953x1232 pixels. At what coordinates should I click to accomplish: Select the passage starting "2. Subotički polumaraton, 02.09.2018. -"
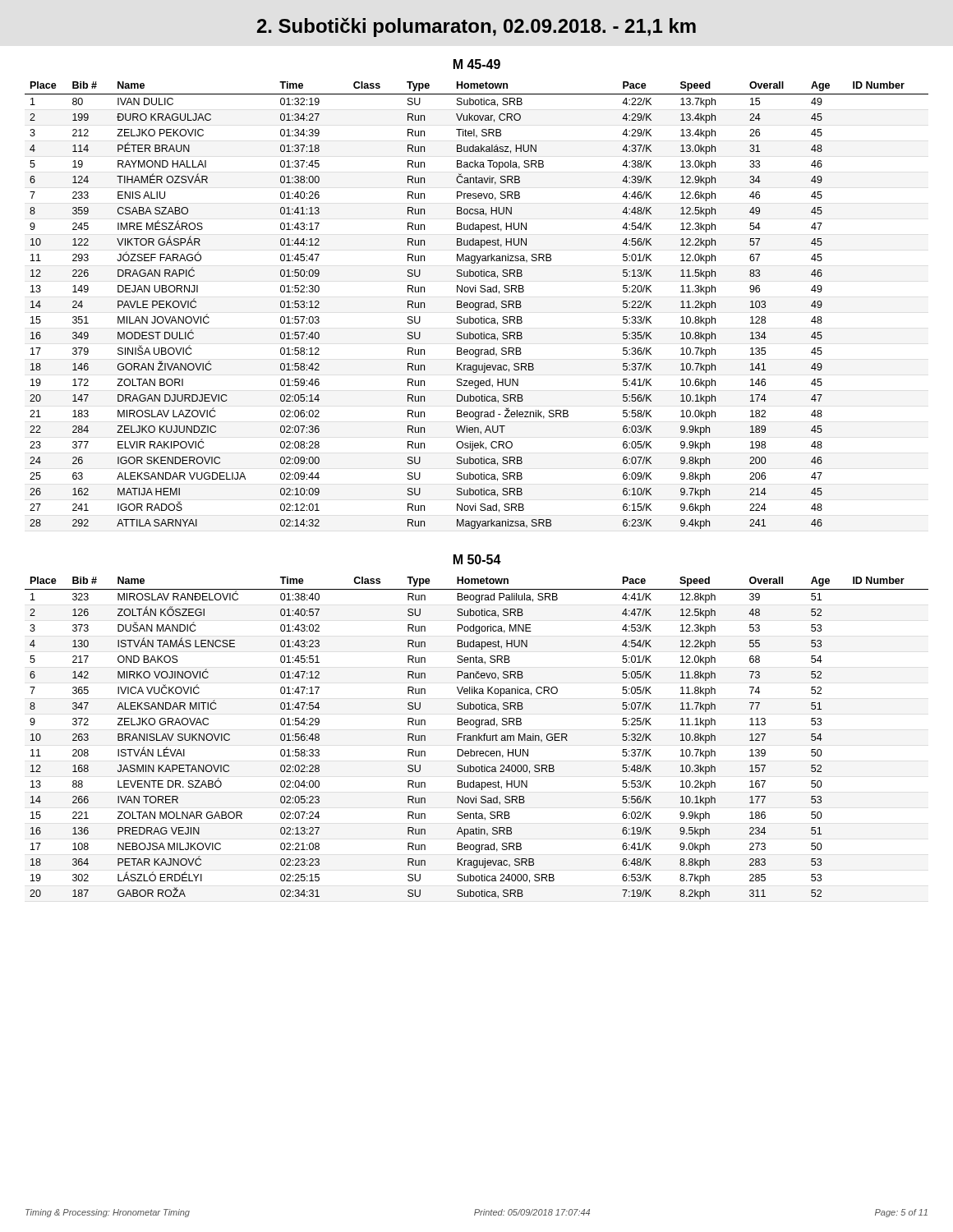point(476,26)
